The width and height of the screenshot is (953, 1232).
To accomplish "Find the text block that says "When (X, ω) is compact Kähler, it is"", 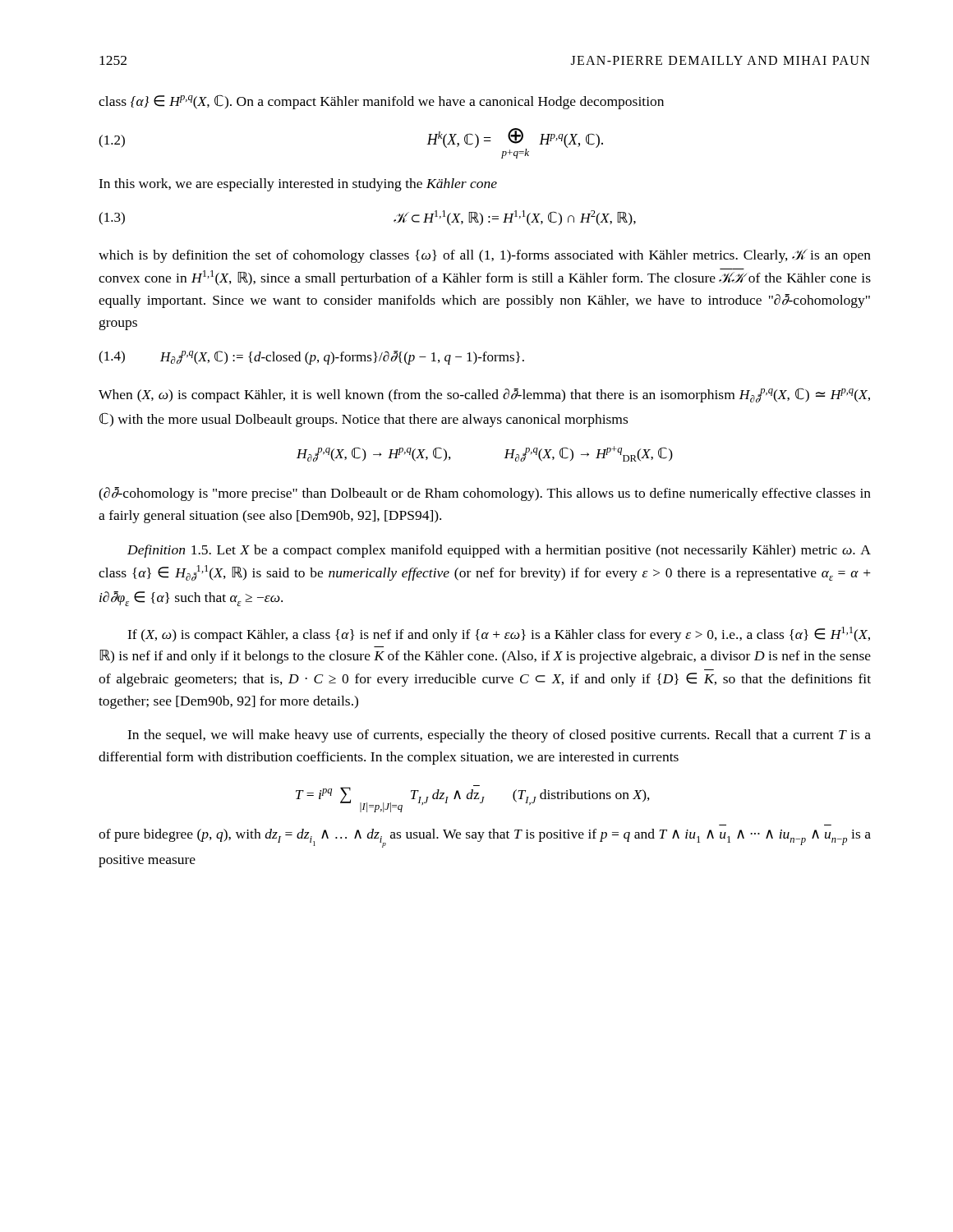I will (x=485, y=407).
